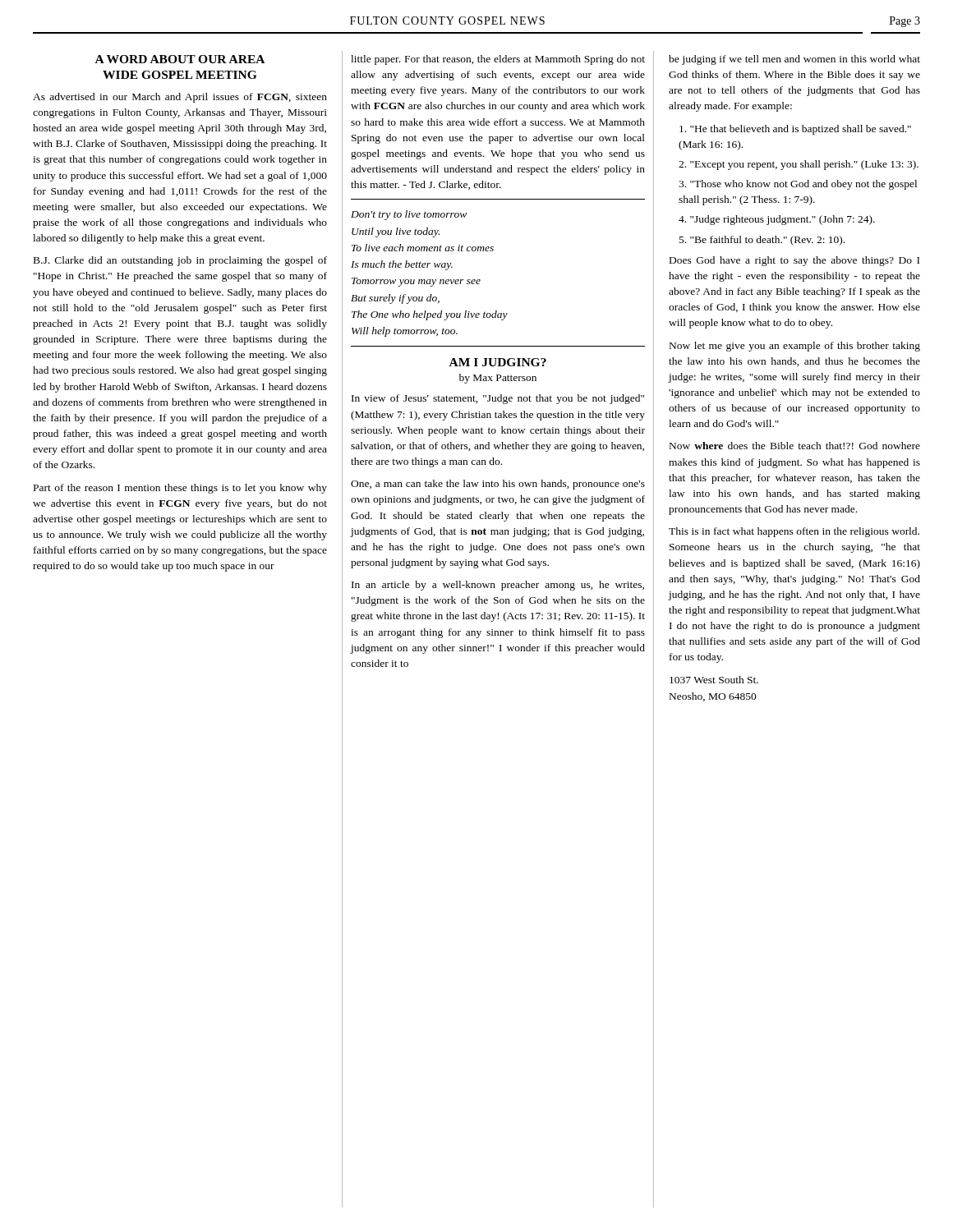Image resolution: width=953 pixels, height=1232 pixels.
Task: Locate the text block that says "Now where does the Bible"
Action: pos(794,477)
